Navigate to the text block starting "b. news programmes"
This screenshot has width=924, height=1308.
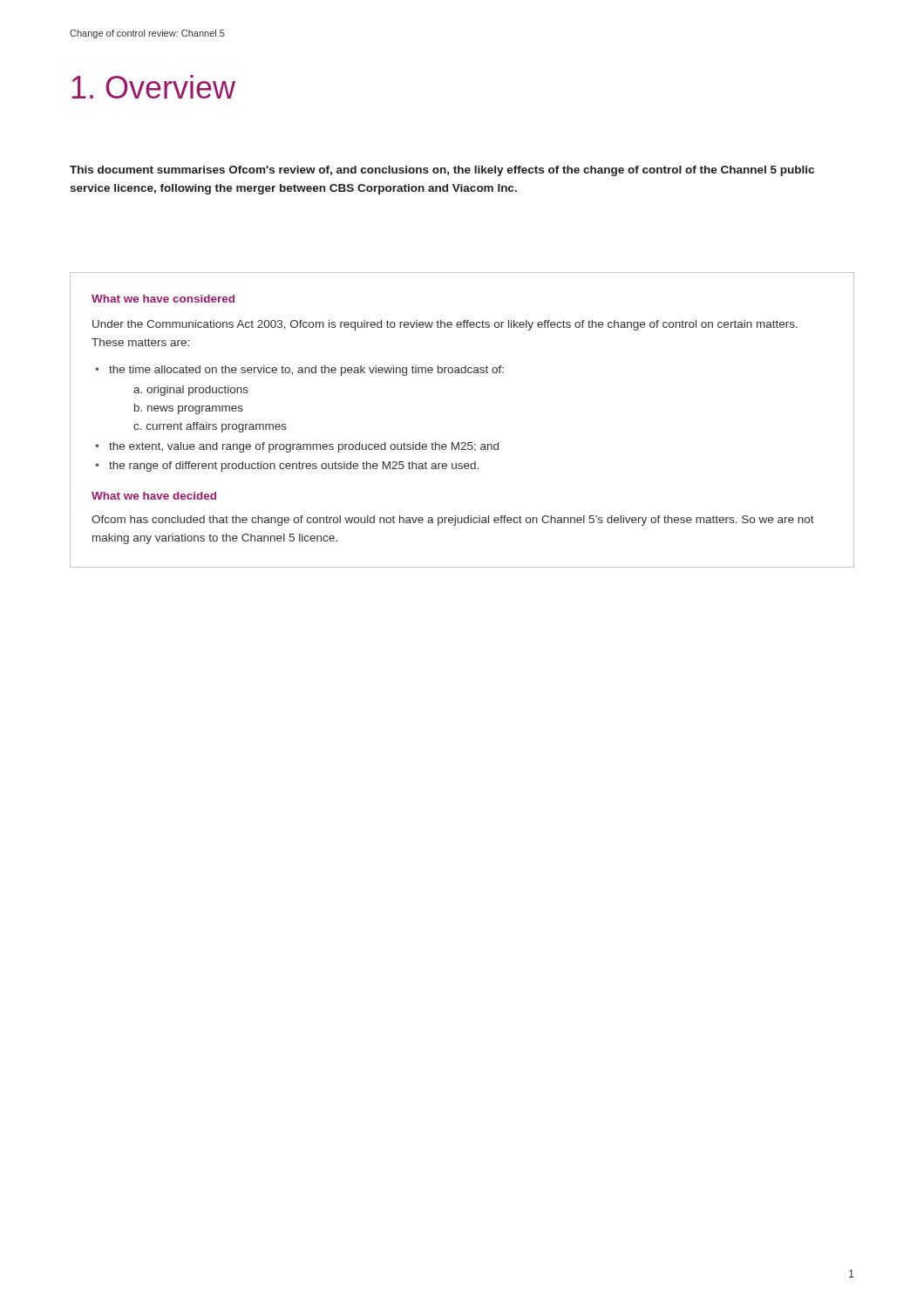(188, 407)
